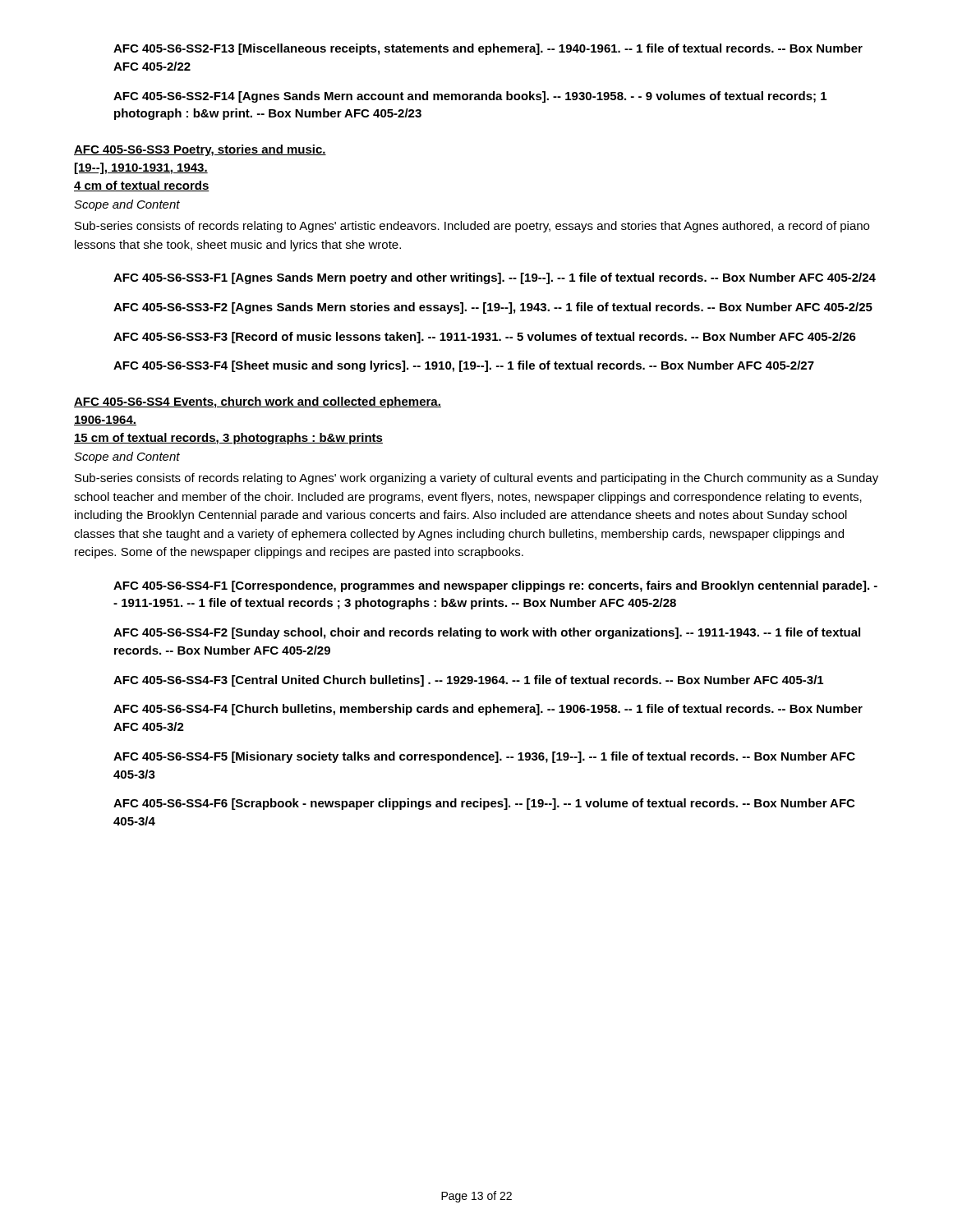Locate the region starting "AFC 405-S6-SS4-F6 [Scrapbook -"
Image resolution: width=953 pixels, height=1232 pixels.
pyautogui.click(x=496, y=812)
